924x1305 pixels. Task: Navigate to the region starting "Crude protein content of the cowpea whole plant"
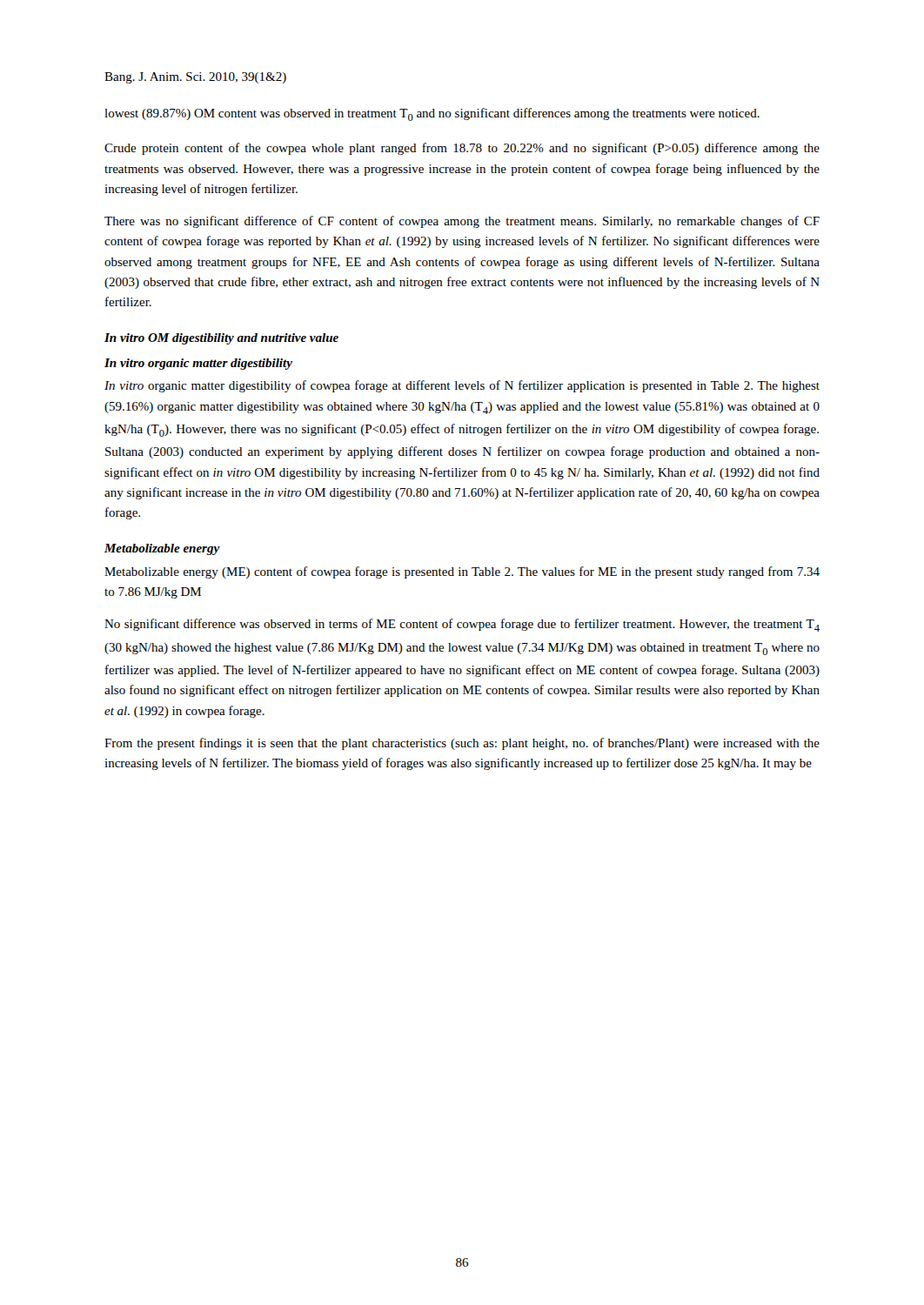pyautogui.click(x=462, y=169)
